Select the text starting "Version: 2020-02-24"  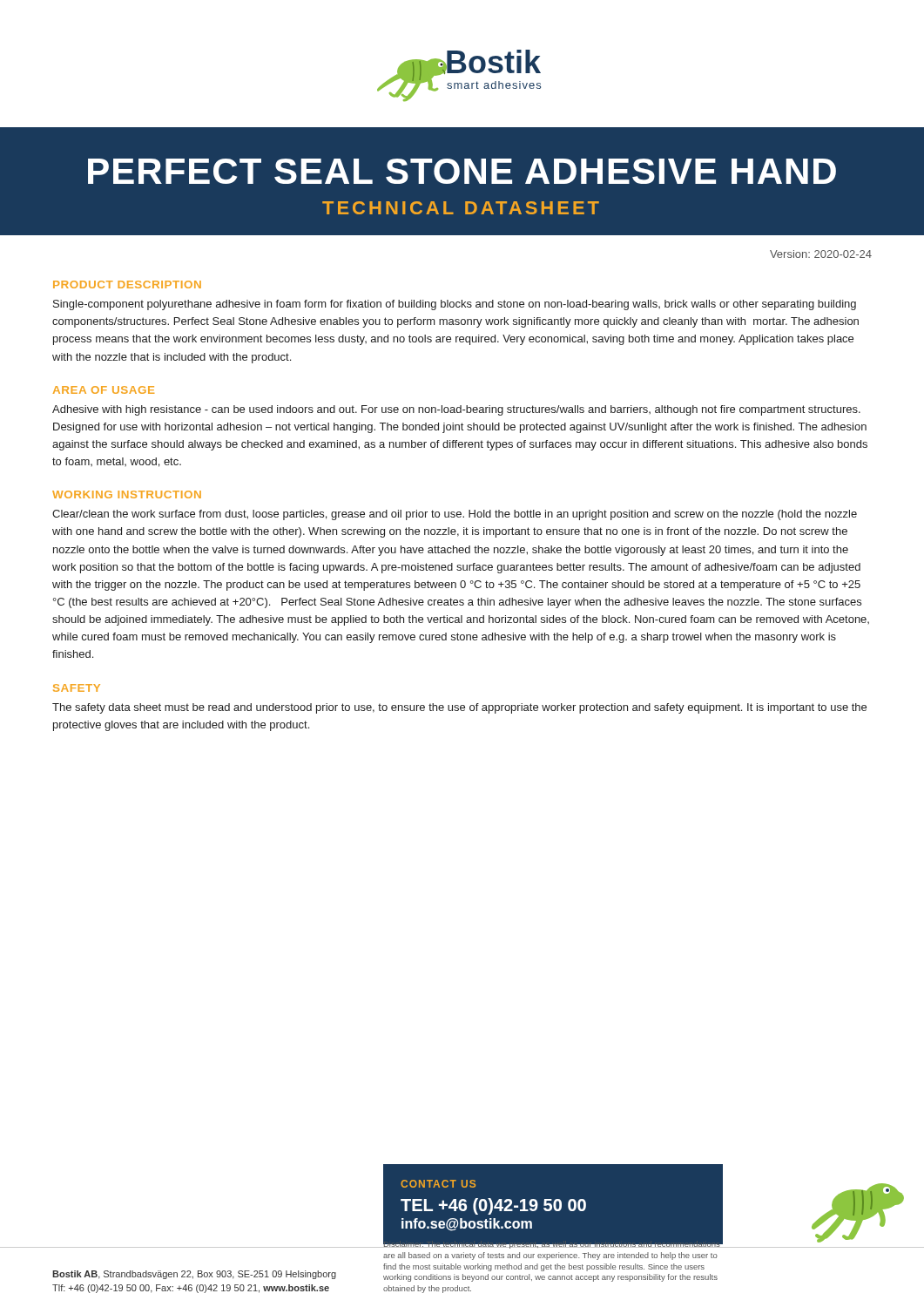821,254
